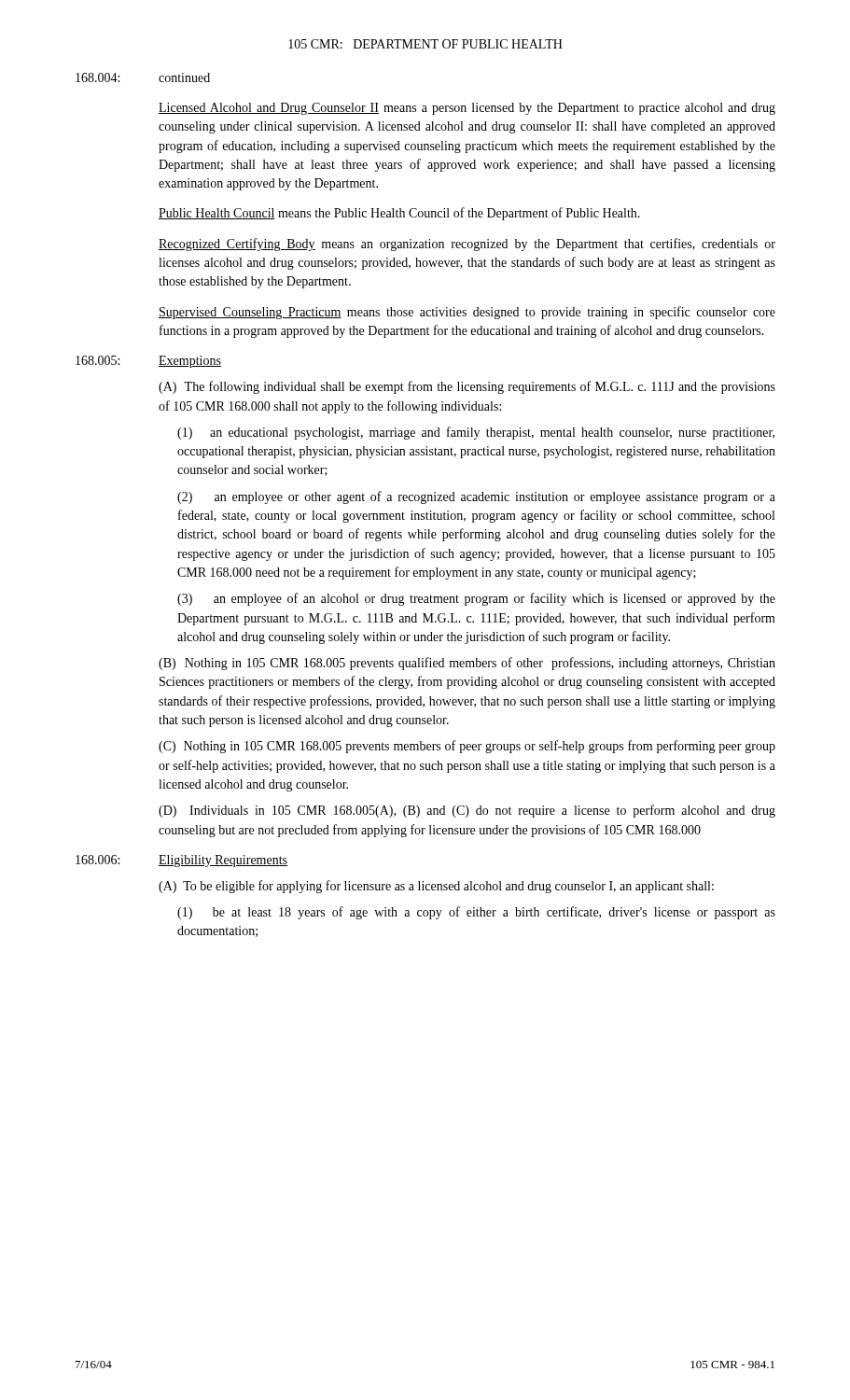This screenshot has height=1400, width=850.
Task: Locate the block of text that opens with "(C) Nothing in 105 CMR"
Action: (x=467, y=765)
